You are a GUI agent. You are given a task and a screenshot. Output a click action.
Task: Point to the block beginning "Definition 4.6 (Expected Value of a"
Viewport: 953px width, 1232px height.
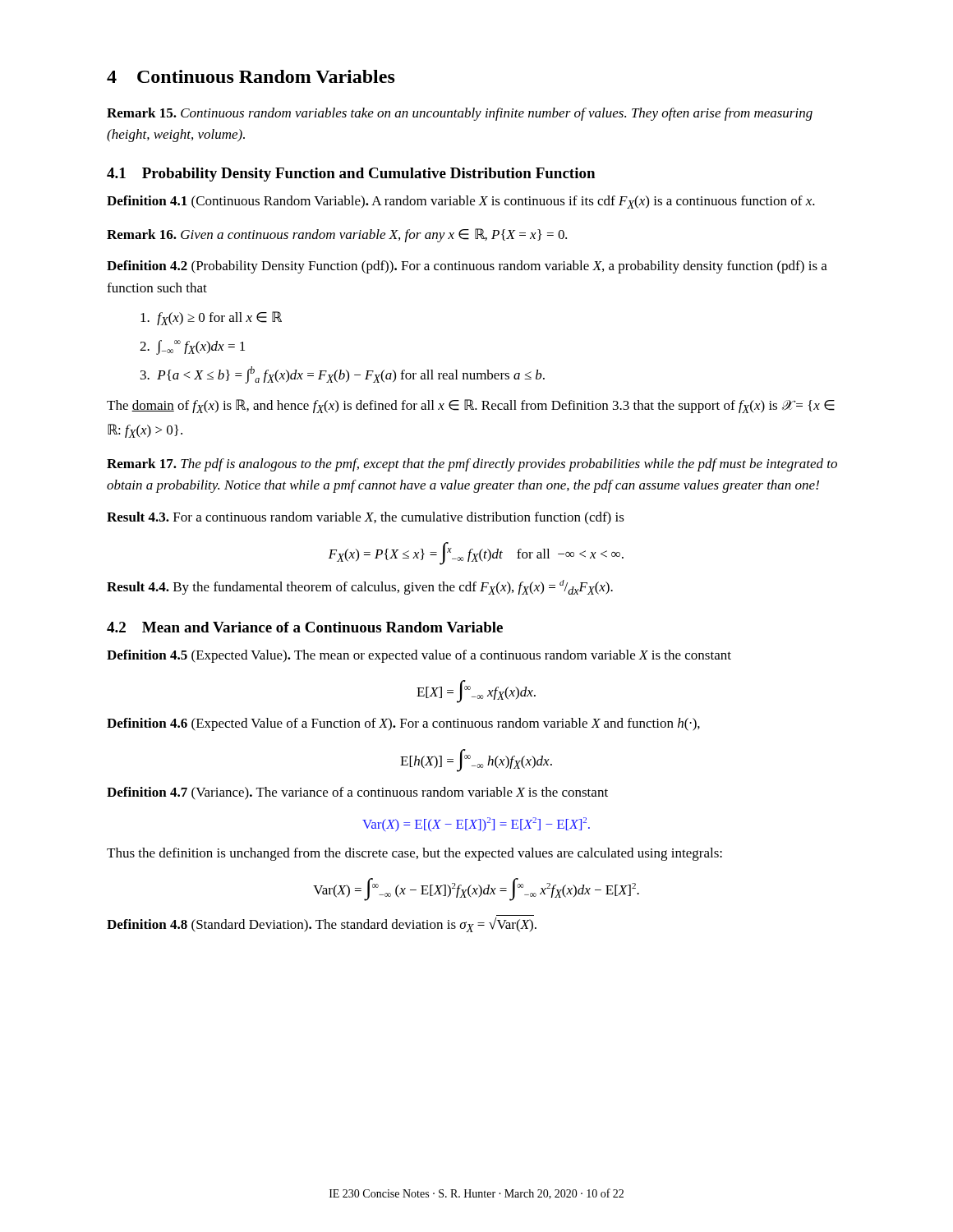476,724
